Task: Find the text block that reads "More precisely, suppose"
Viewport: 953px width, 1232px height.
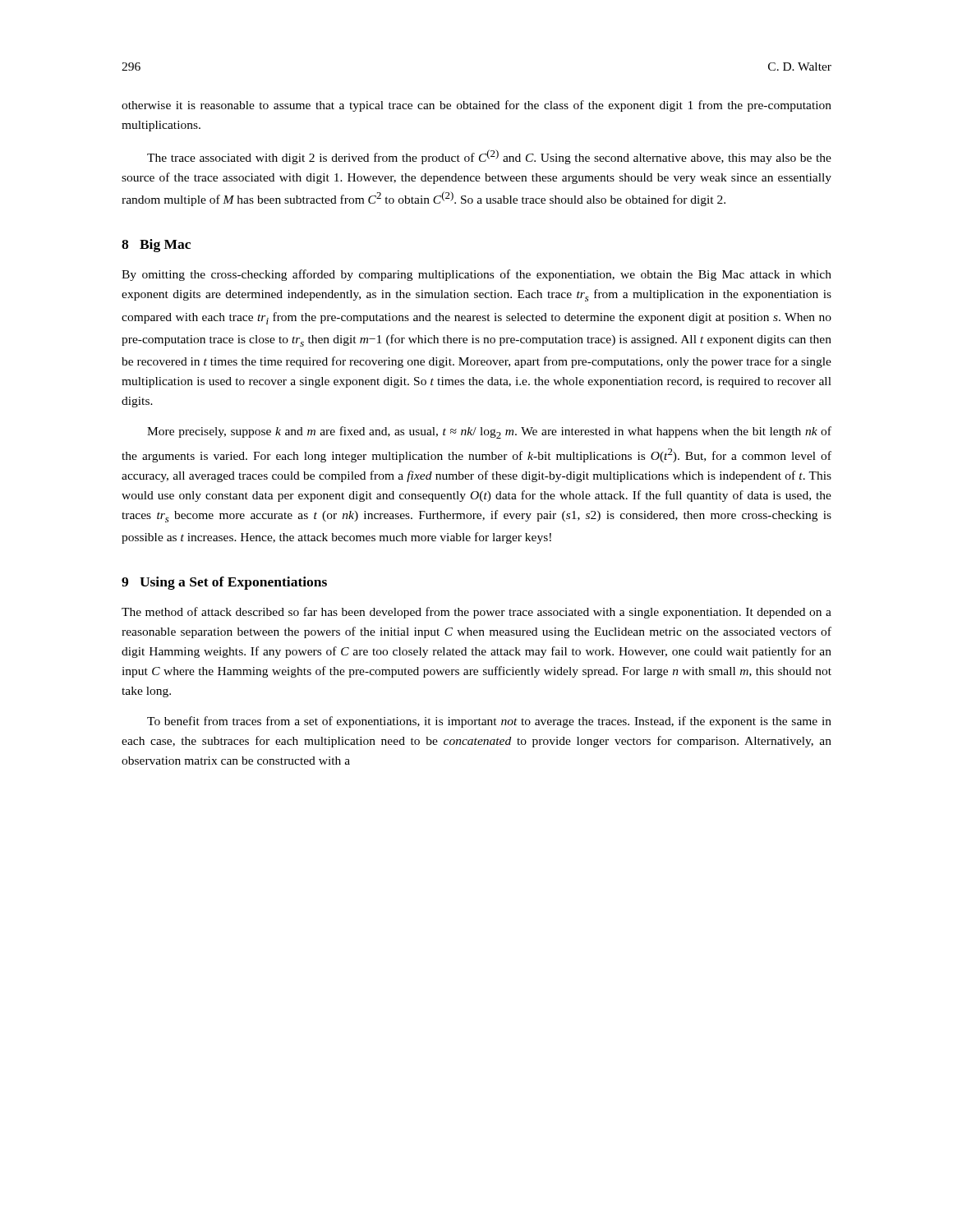Action: pos(476,484)
